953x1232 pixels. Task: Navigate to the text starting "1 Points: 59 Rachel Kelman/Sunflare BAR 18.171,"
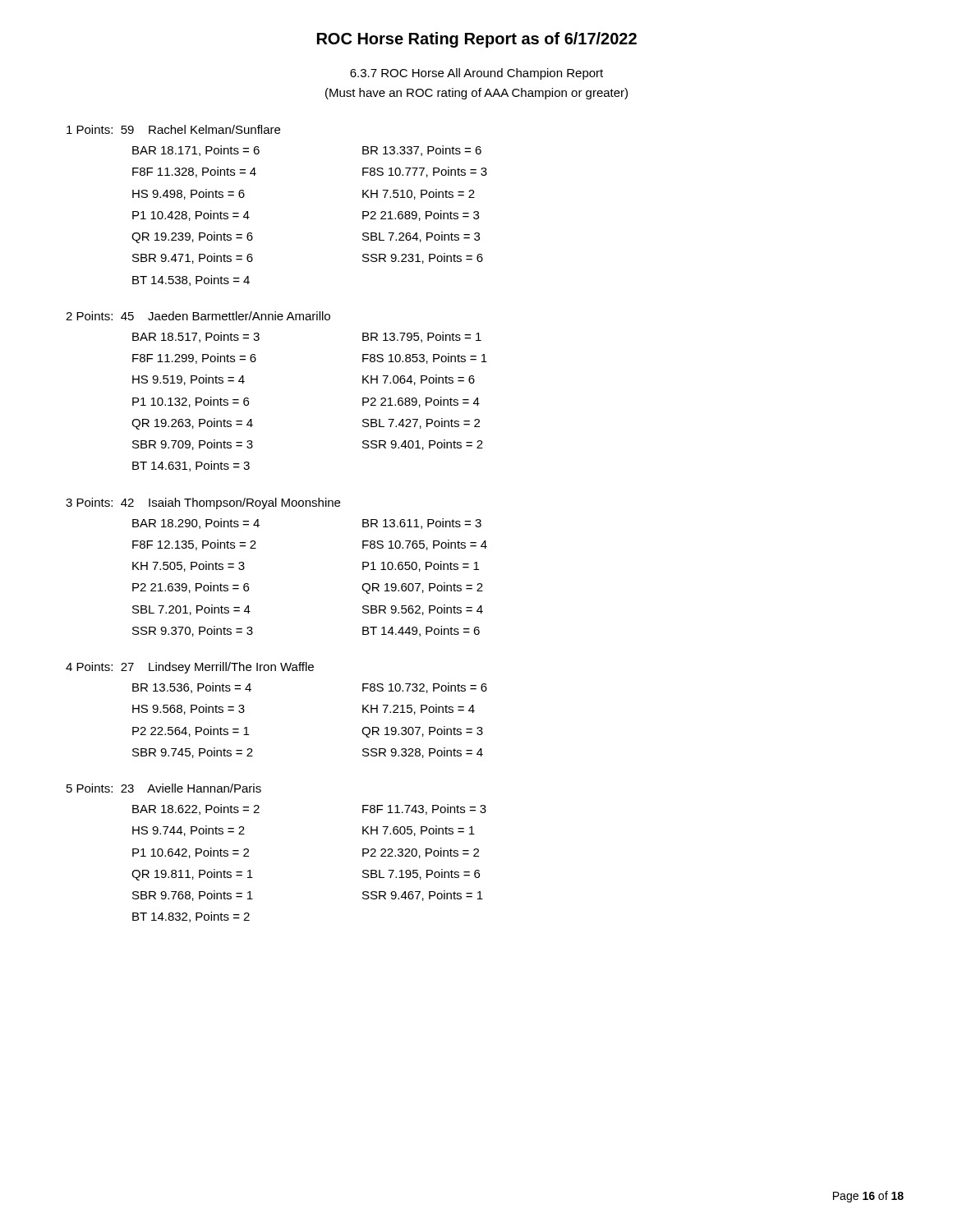pos(173,129)
